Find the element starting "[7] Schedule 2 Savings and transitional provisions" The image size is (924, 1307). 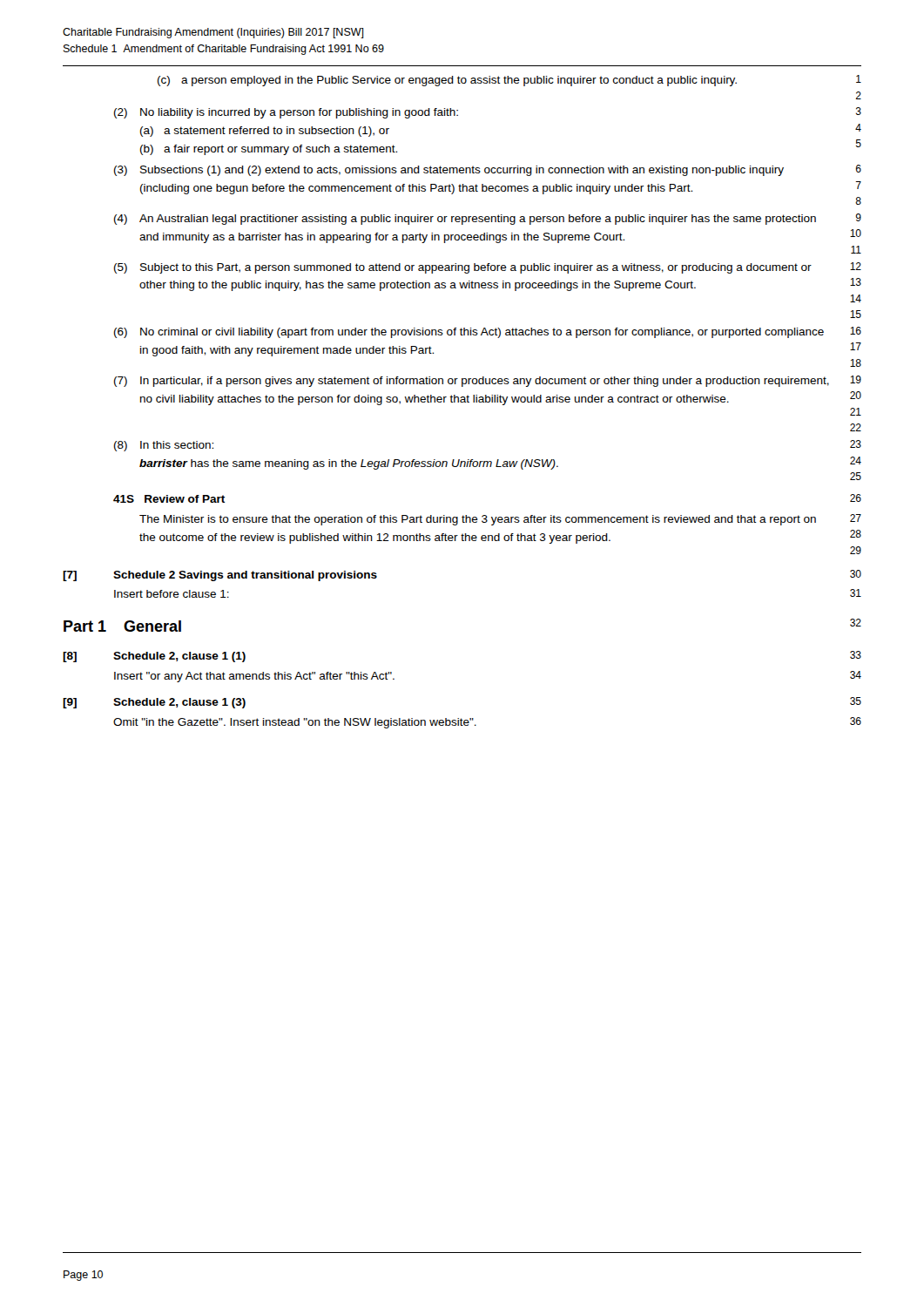[x=220, y=576]
